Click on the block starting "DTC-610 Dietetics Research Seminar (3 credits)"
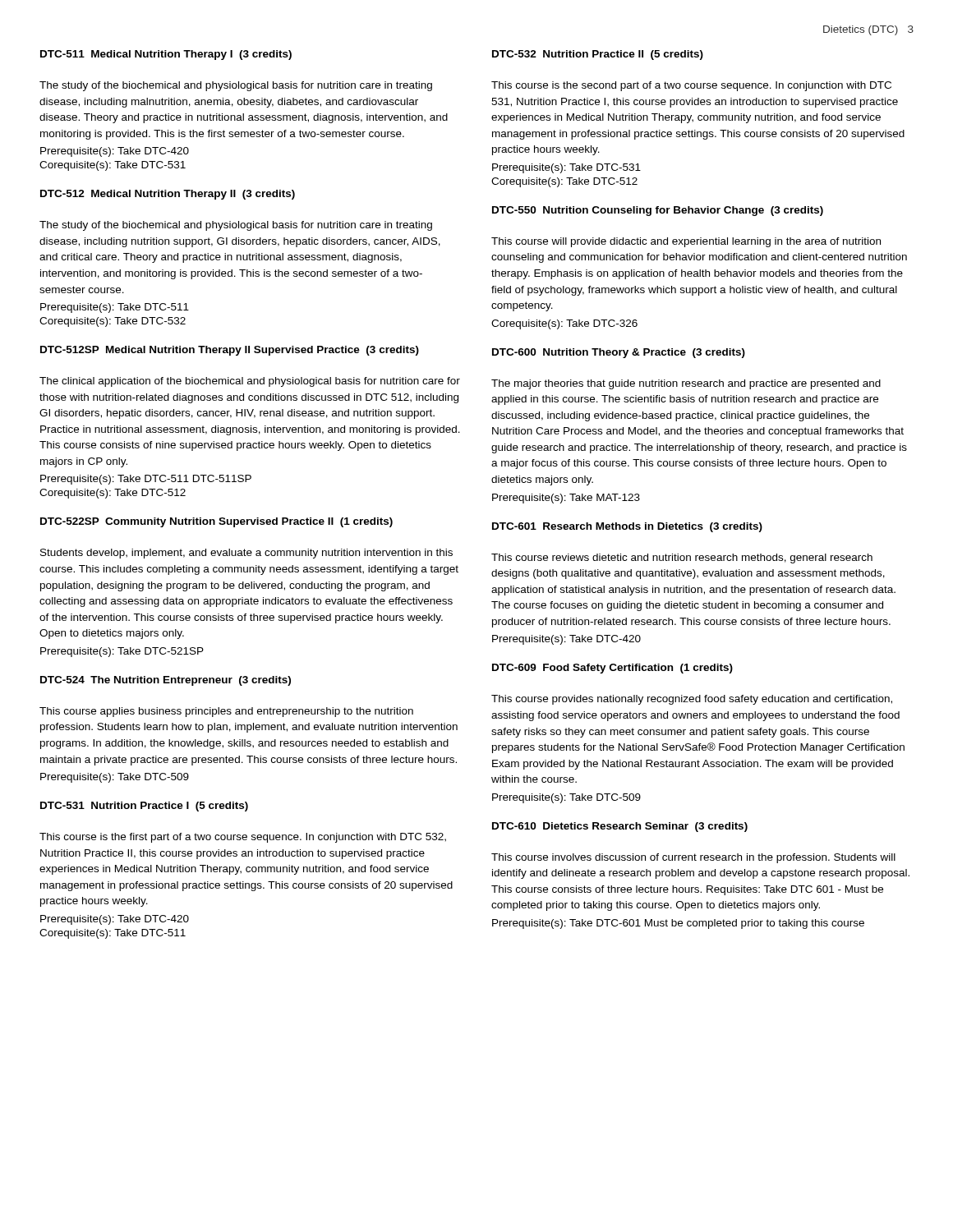The height and width of the screenshot is (1232, 953). [x=702, y=826]
